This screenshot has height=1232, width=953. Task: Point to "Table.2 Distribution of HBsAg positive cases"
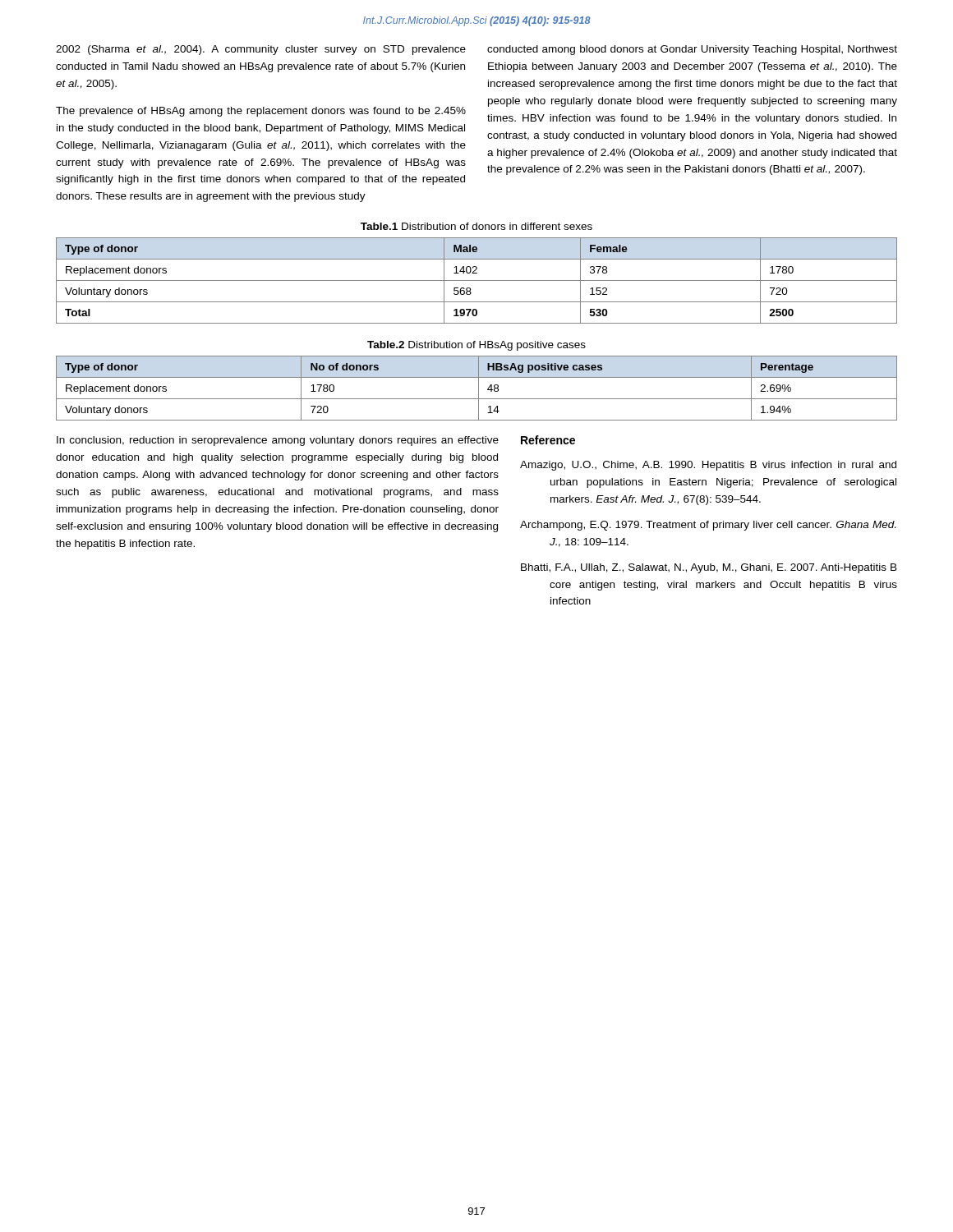[476, 345]
